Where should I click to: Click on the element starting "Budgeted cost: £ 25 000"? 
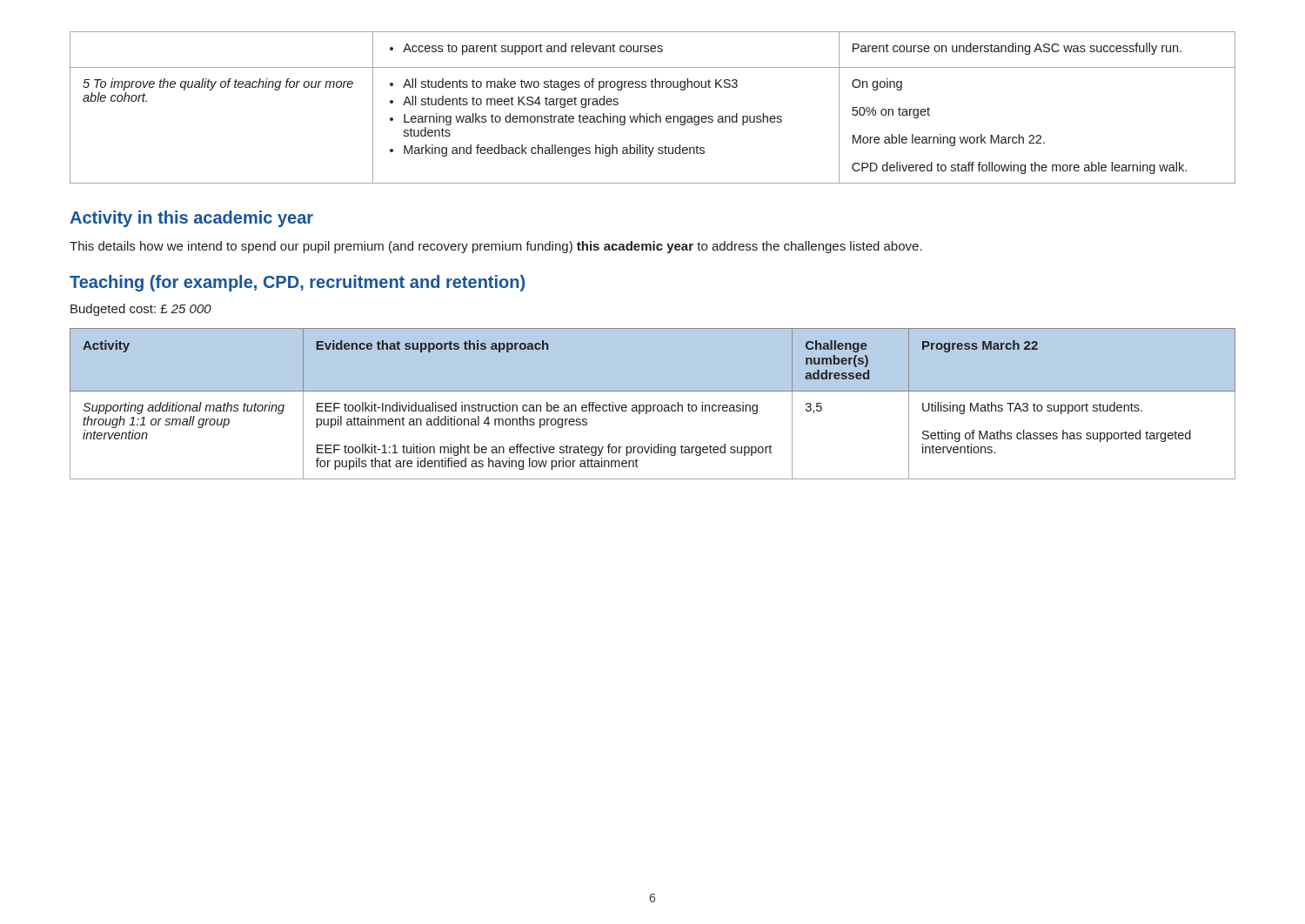click(140, 308)
